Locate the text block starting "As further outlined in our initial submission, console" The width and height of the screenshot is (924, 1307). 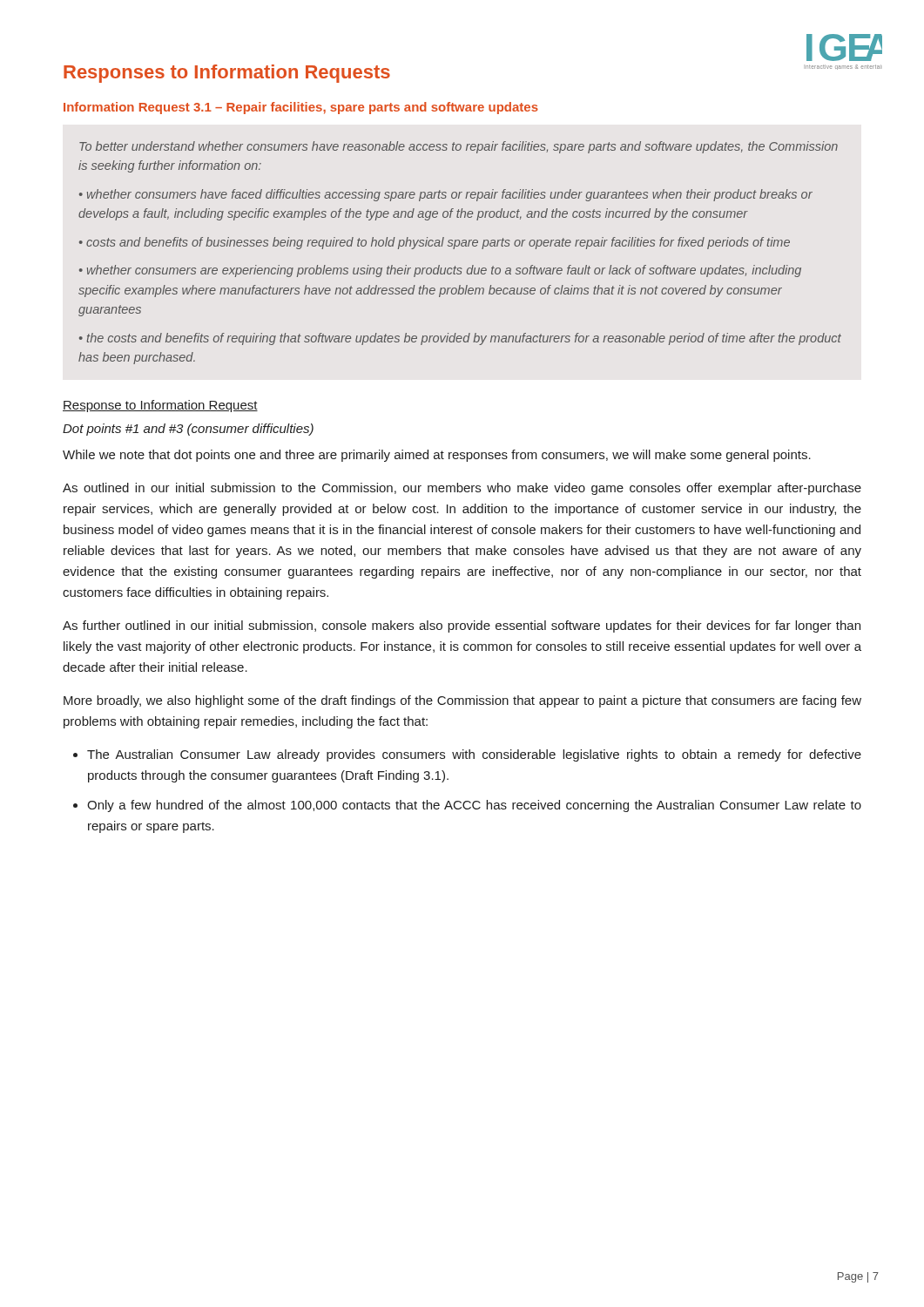(462, 646)
